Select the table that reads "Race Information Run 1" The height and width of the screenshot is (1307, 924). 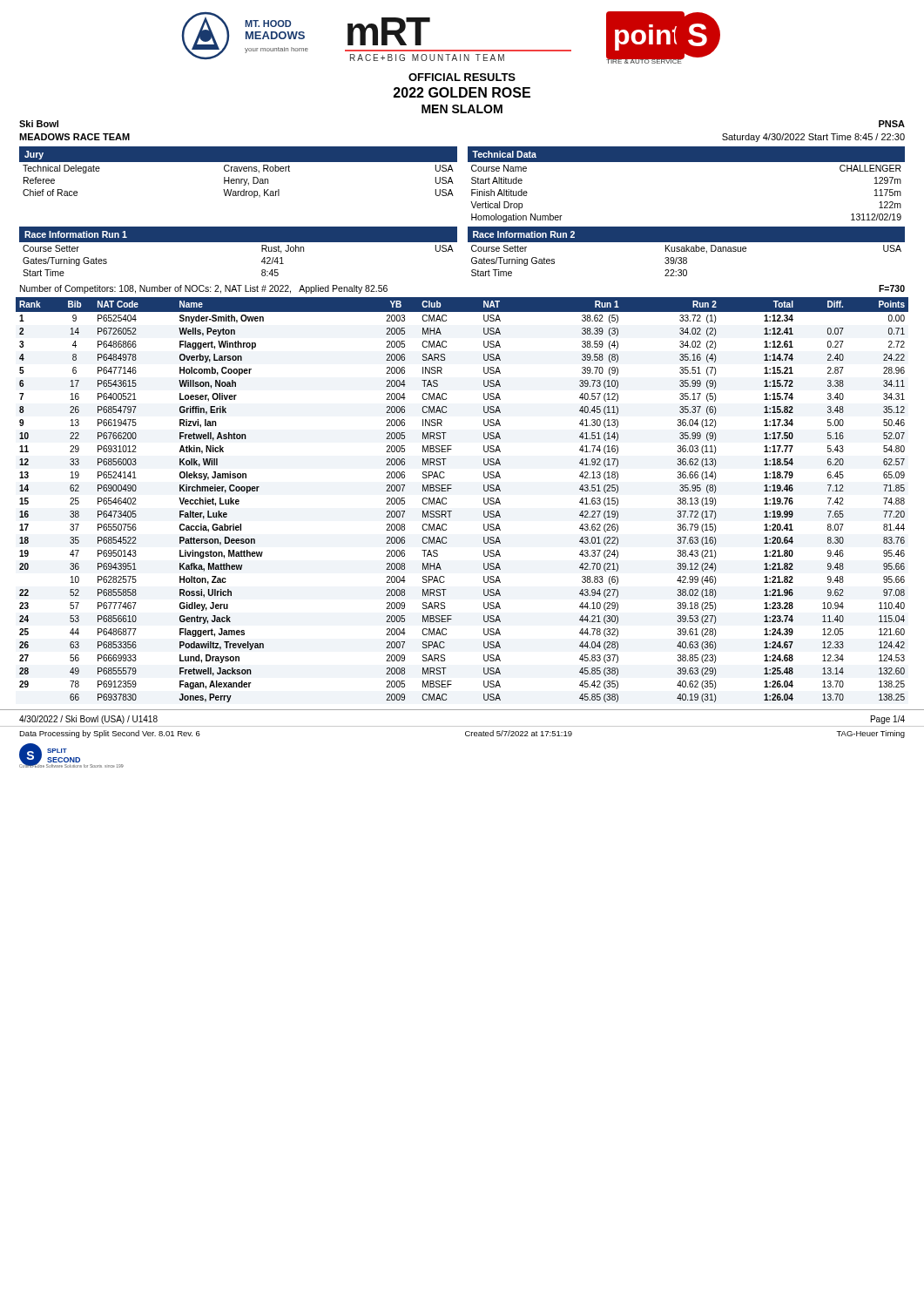[x=238, y=253]
